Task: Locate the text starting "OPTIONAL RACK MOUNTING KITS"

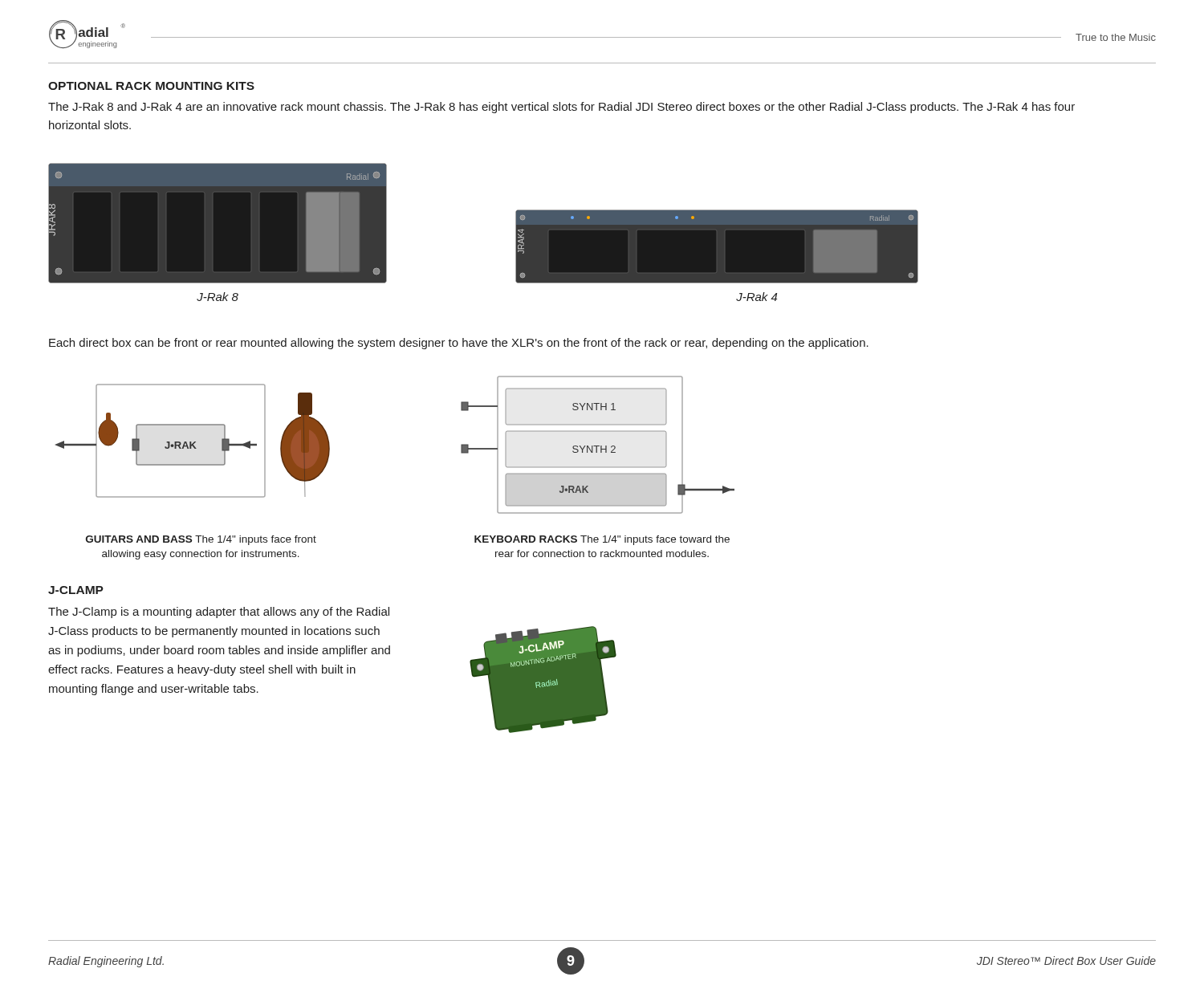Action: pyautogui.click(x=151, y=85)
